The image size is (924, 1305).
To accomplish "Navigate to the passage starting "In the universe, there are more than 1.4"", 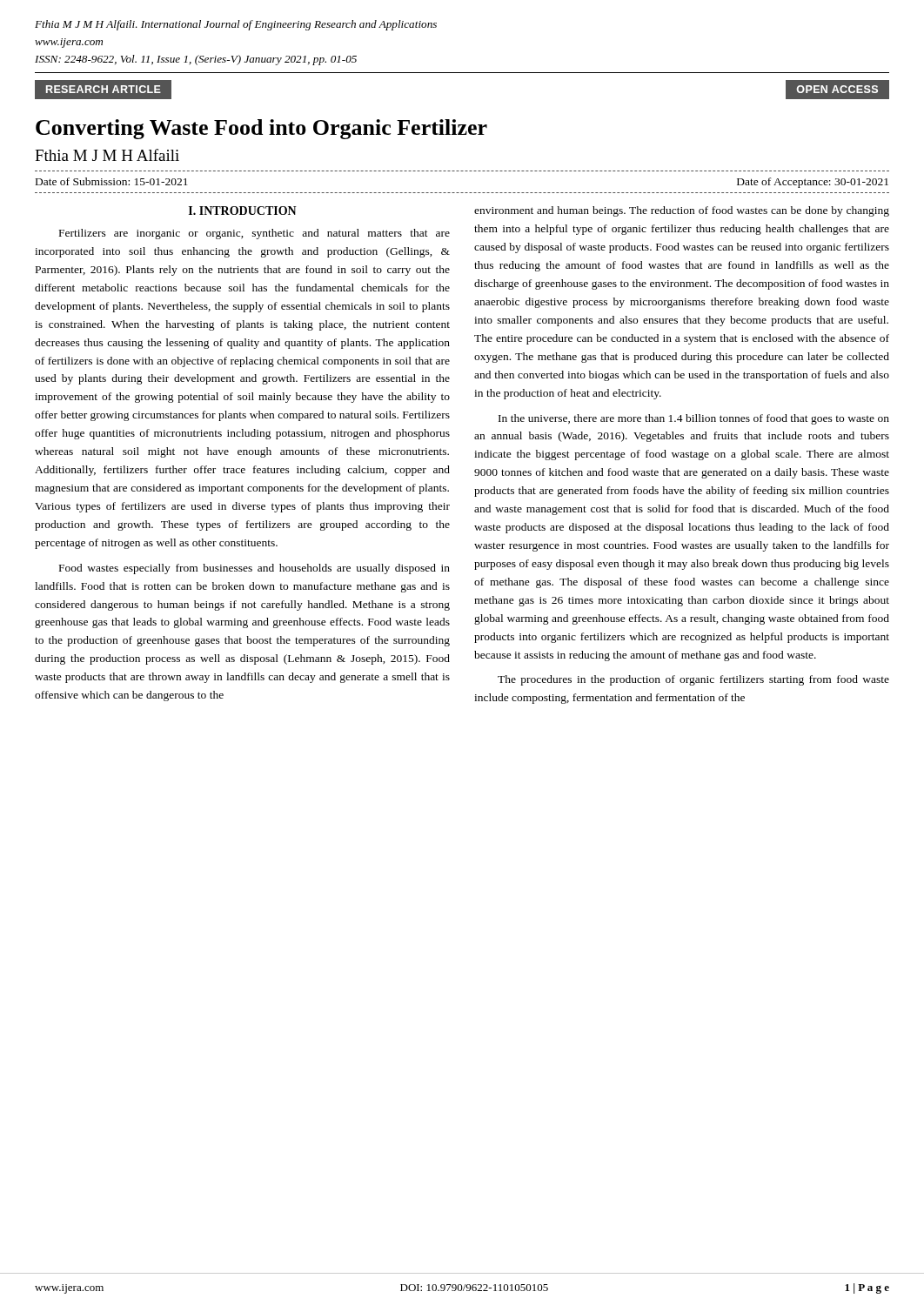I will 682,536.
